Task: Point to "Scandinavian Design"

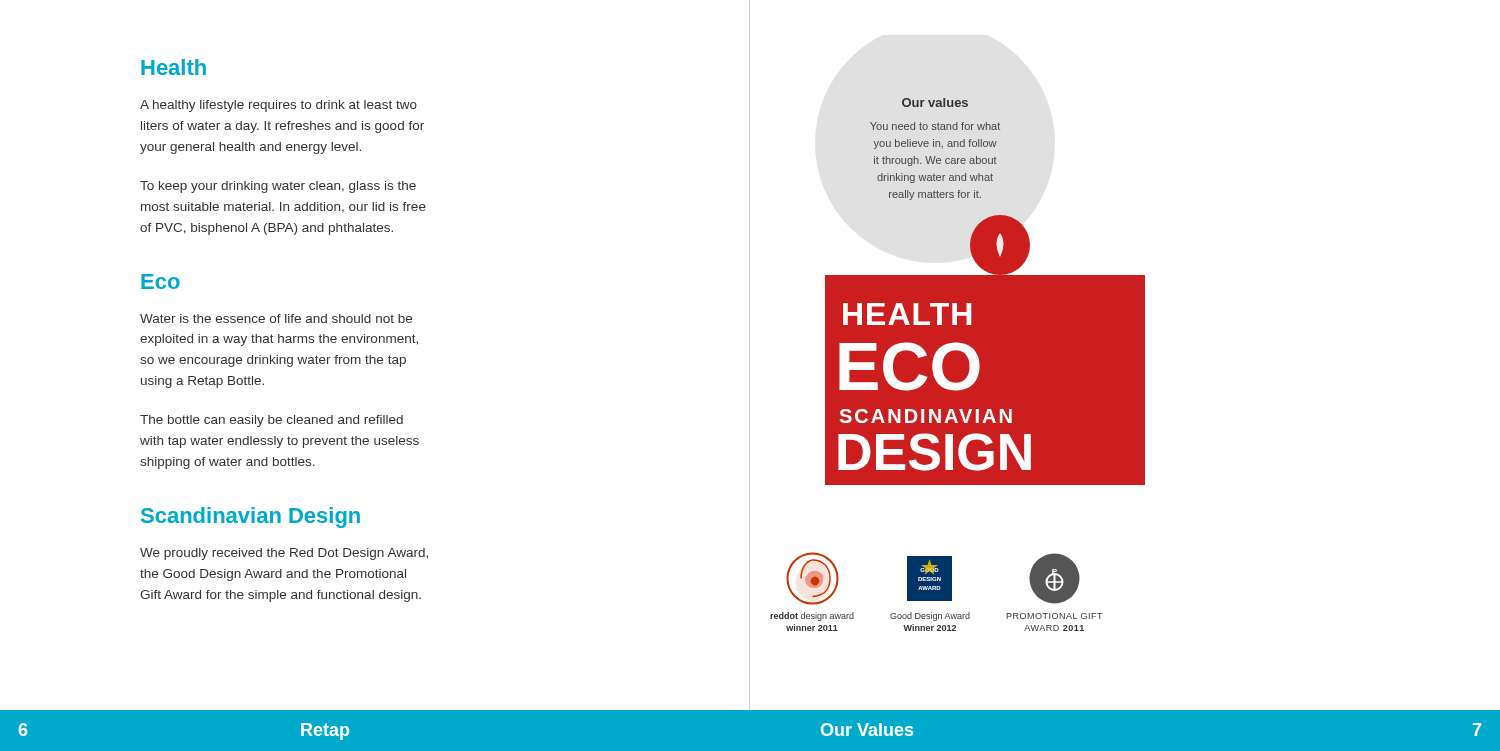Action: 251,515
